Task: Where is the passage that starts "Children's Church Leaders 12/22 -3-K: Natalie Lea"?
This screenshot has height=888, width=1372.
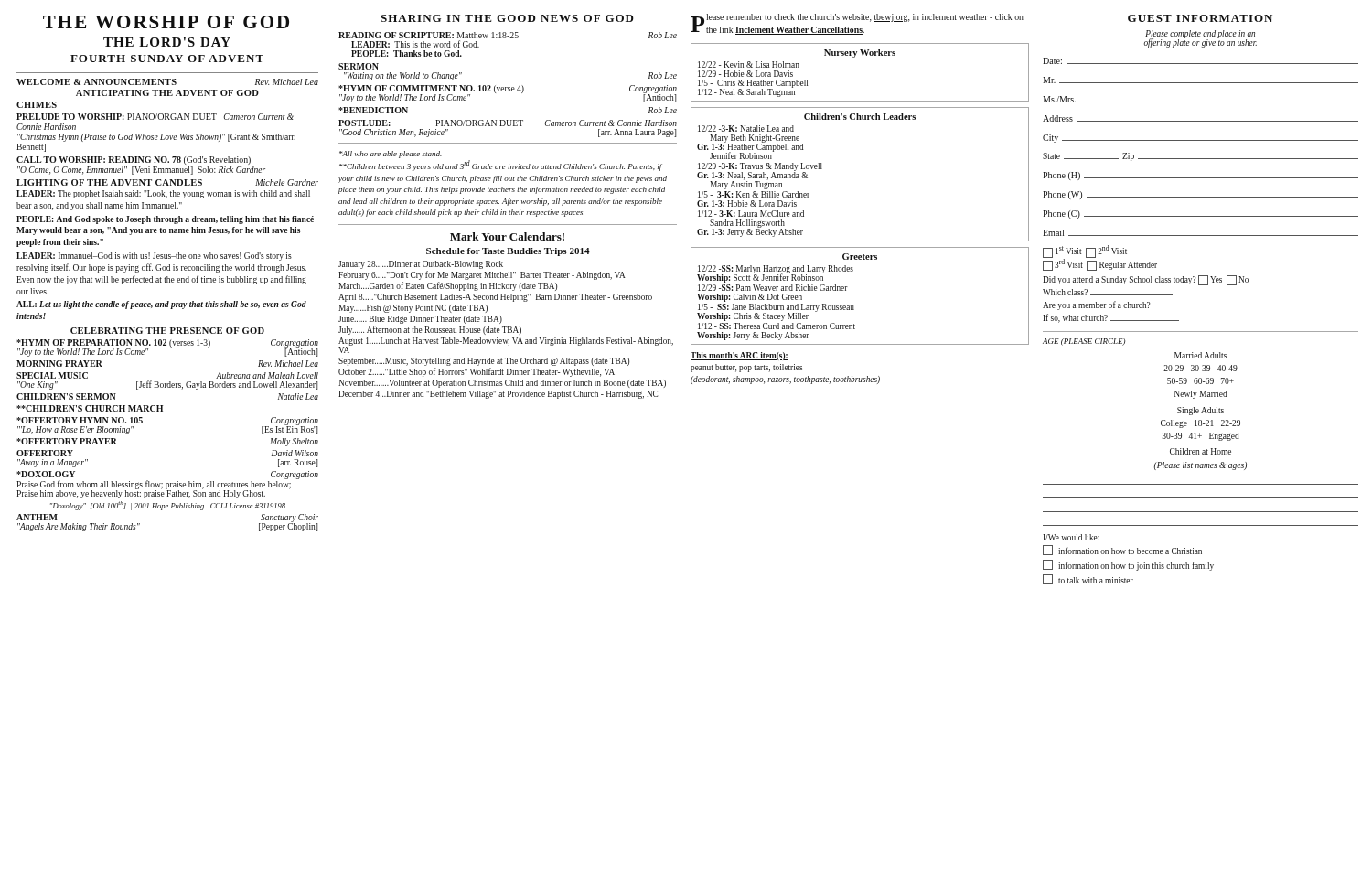Action: tap(860, 175)
